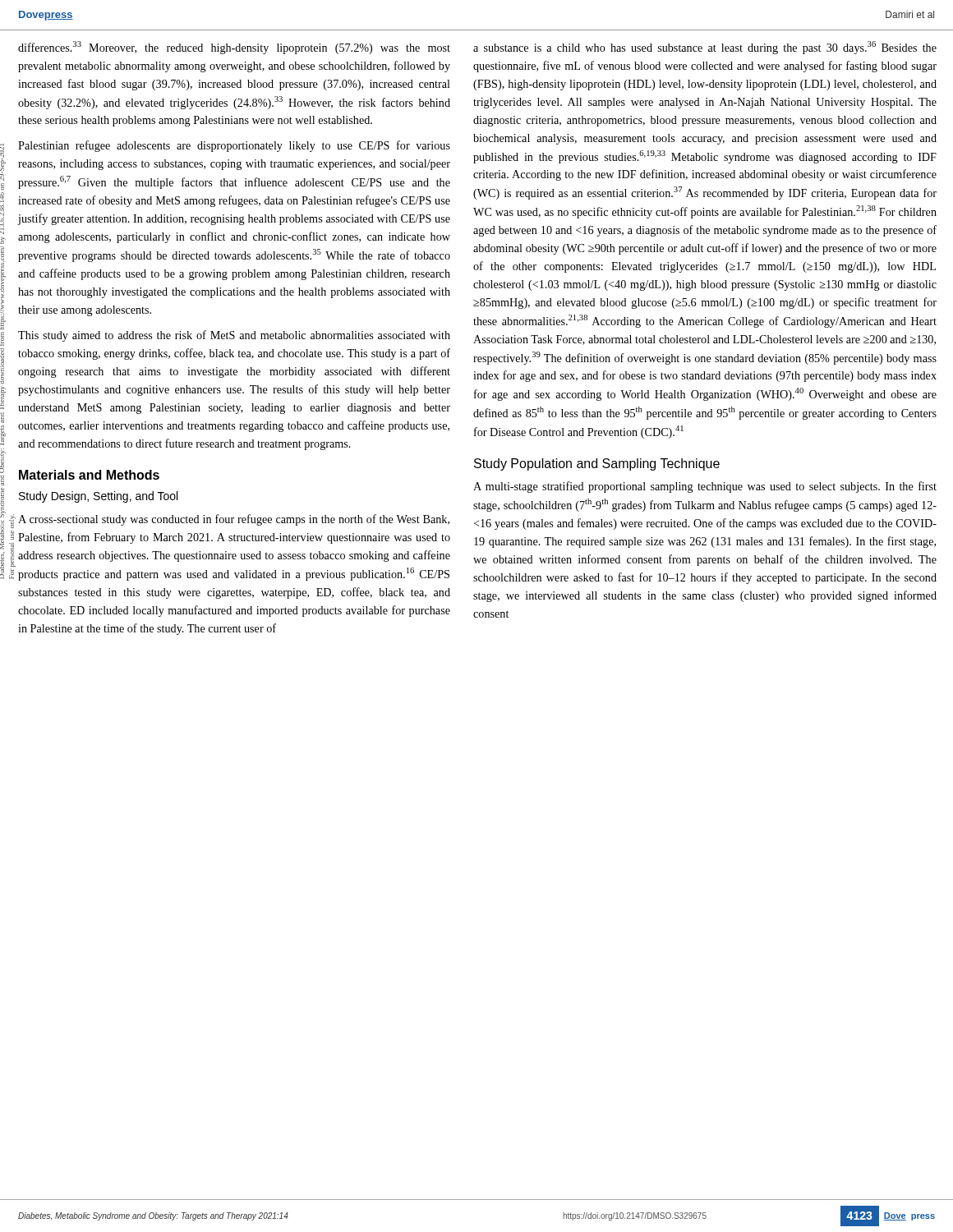
Task: Point to "Study Population and Sampling Technique"
Action: [705, 464]
